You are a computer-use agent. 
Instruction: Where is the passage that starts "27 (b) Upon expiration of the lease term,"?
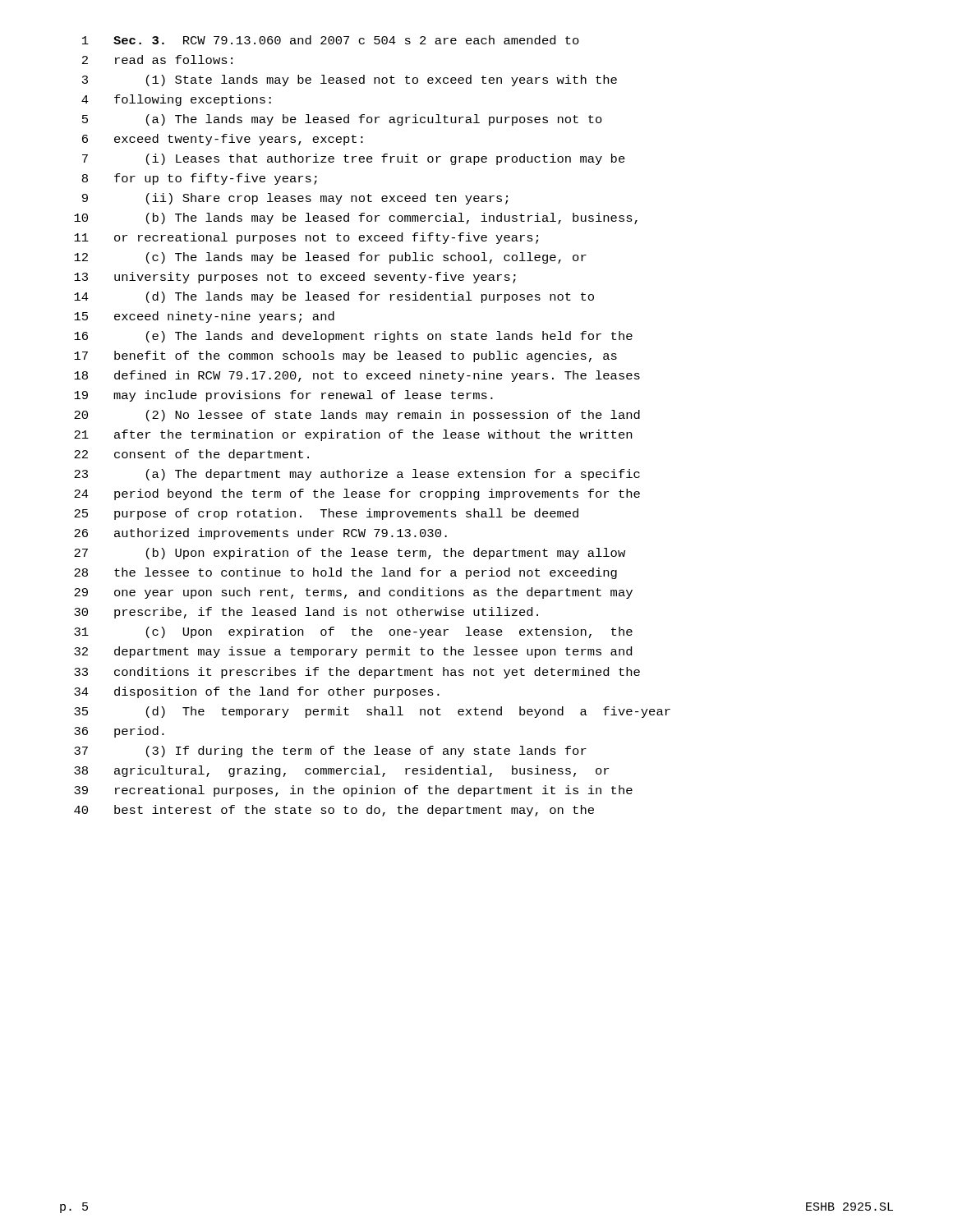coord(476,554)
